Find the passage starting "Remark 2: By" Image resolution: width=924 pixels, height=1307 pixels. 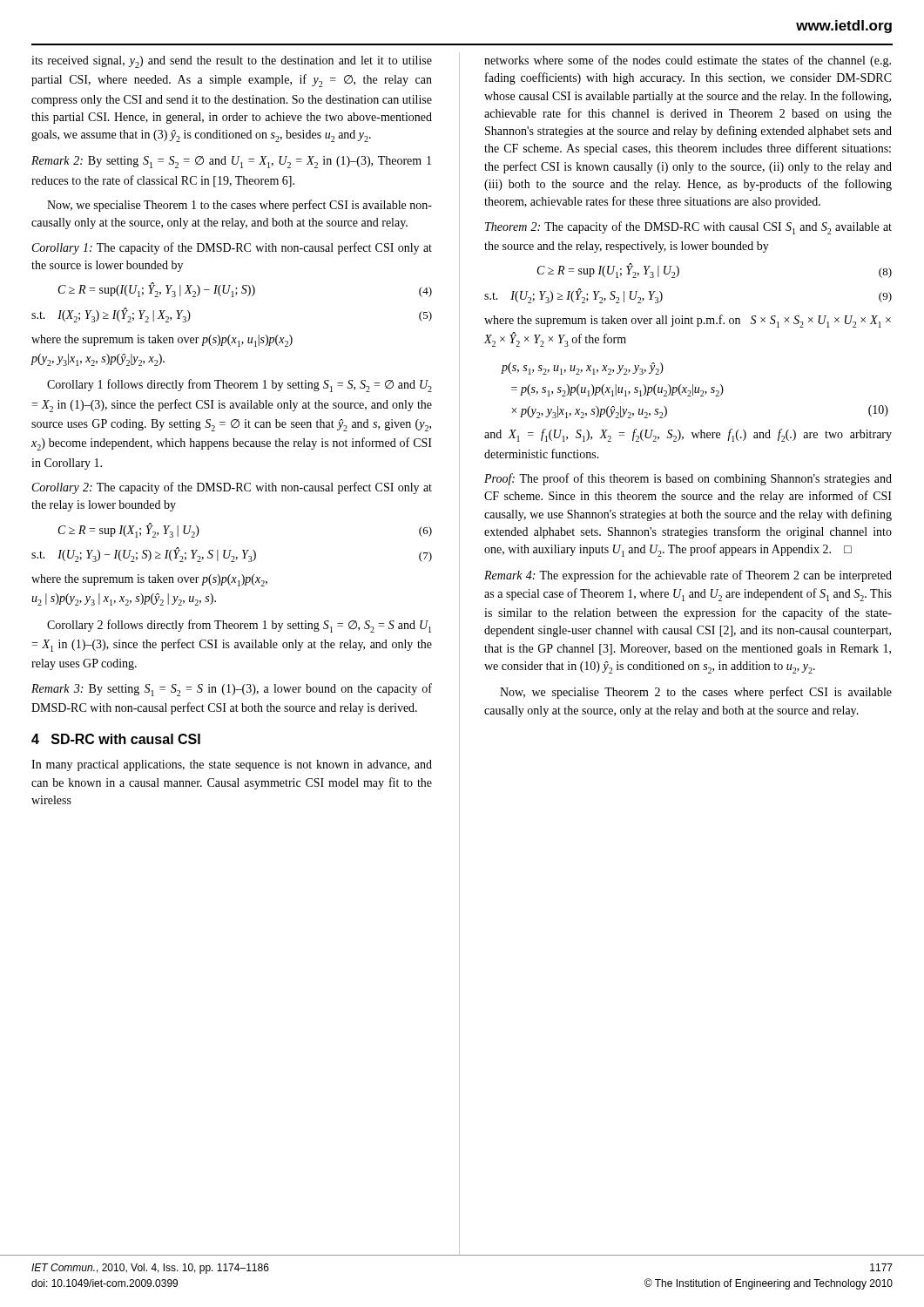point(232,171)
